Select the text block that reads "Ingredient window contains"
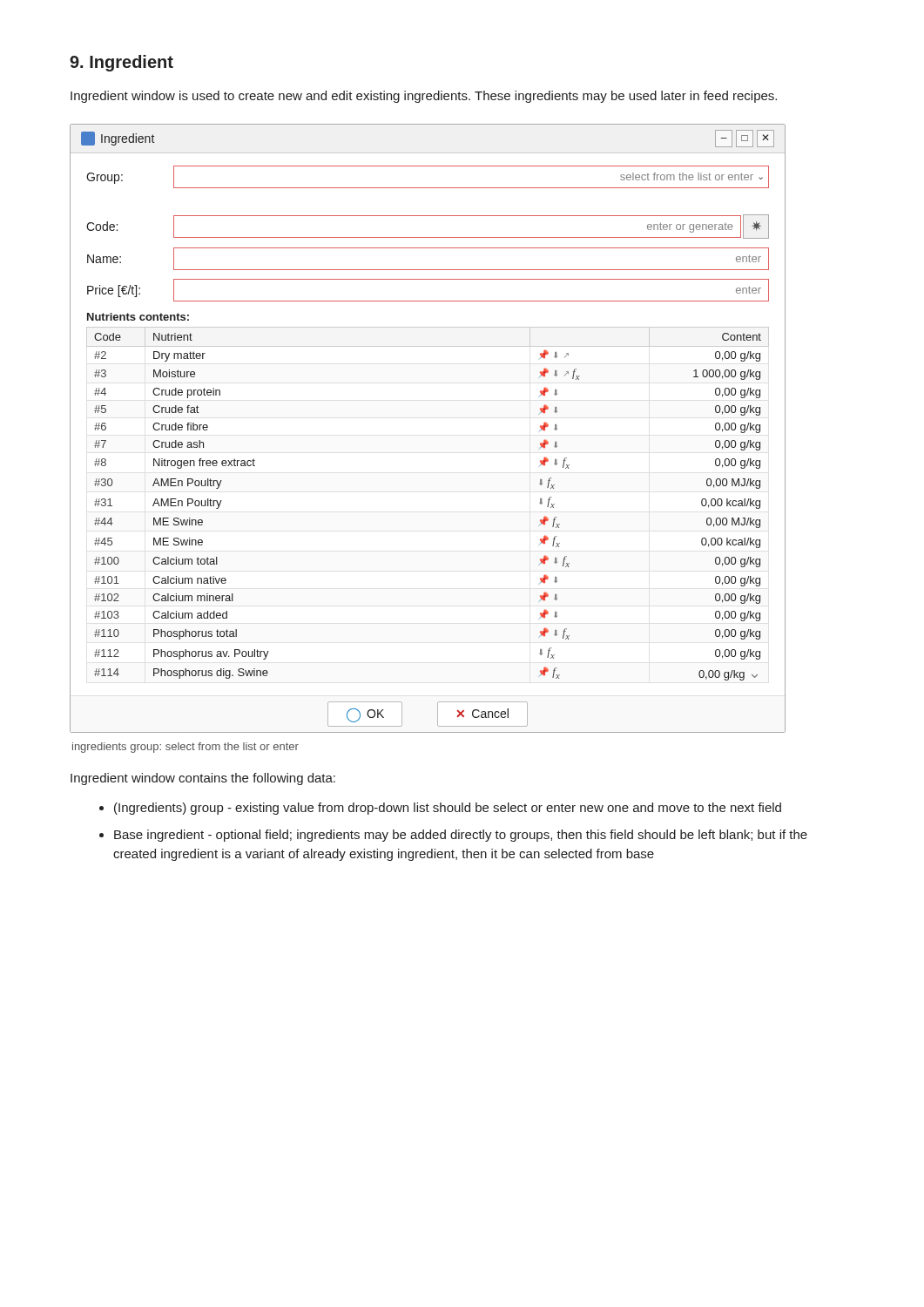The image size is (924, 1307). (203, 778)
